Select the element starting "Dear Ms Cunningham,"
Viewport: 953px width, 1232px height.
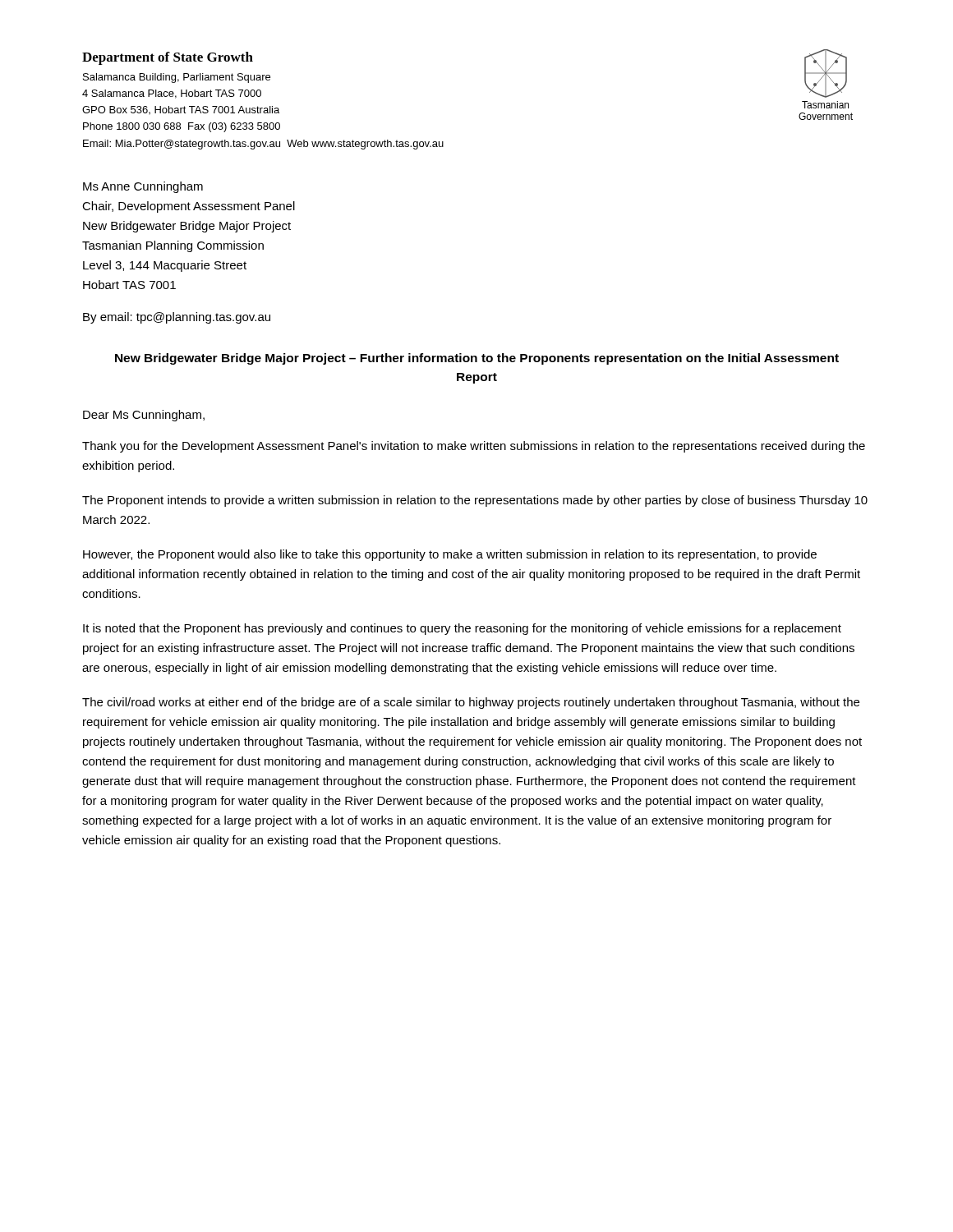coord(144,415)
